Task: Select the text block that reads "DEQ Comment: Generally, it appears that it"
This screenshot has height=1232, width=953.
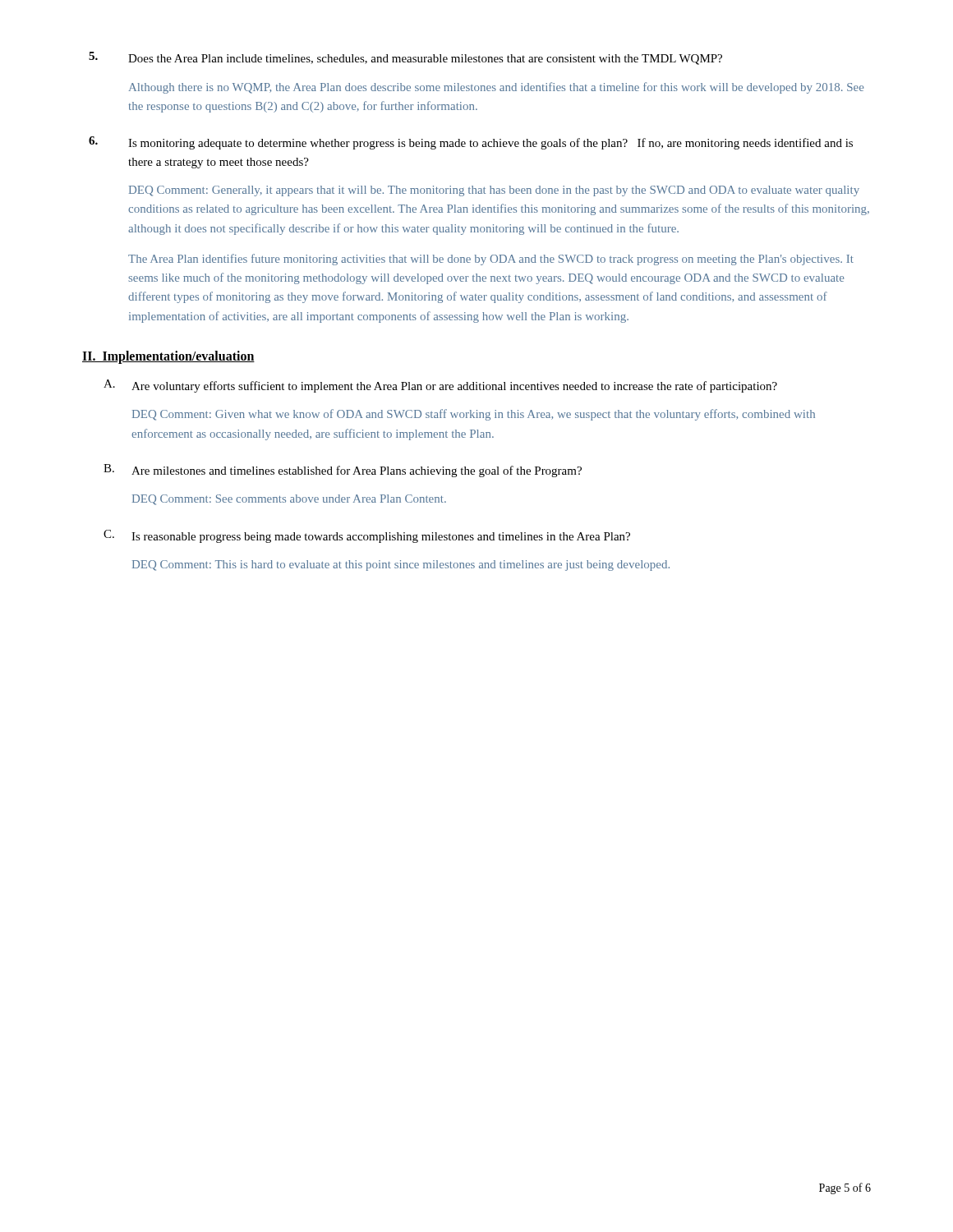Action: click(499, 209)
